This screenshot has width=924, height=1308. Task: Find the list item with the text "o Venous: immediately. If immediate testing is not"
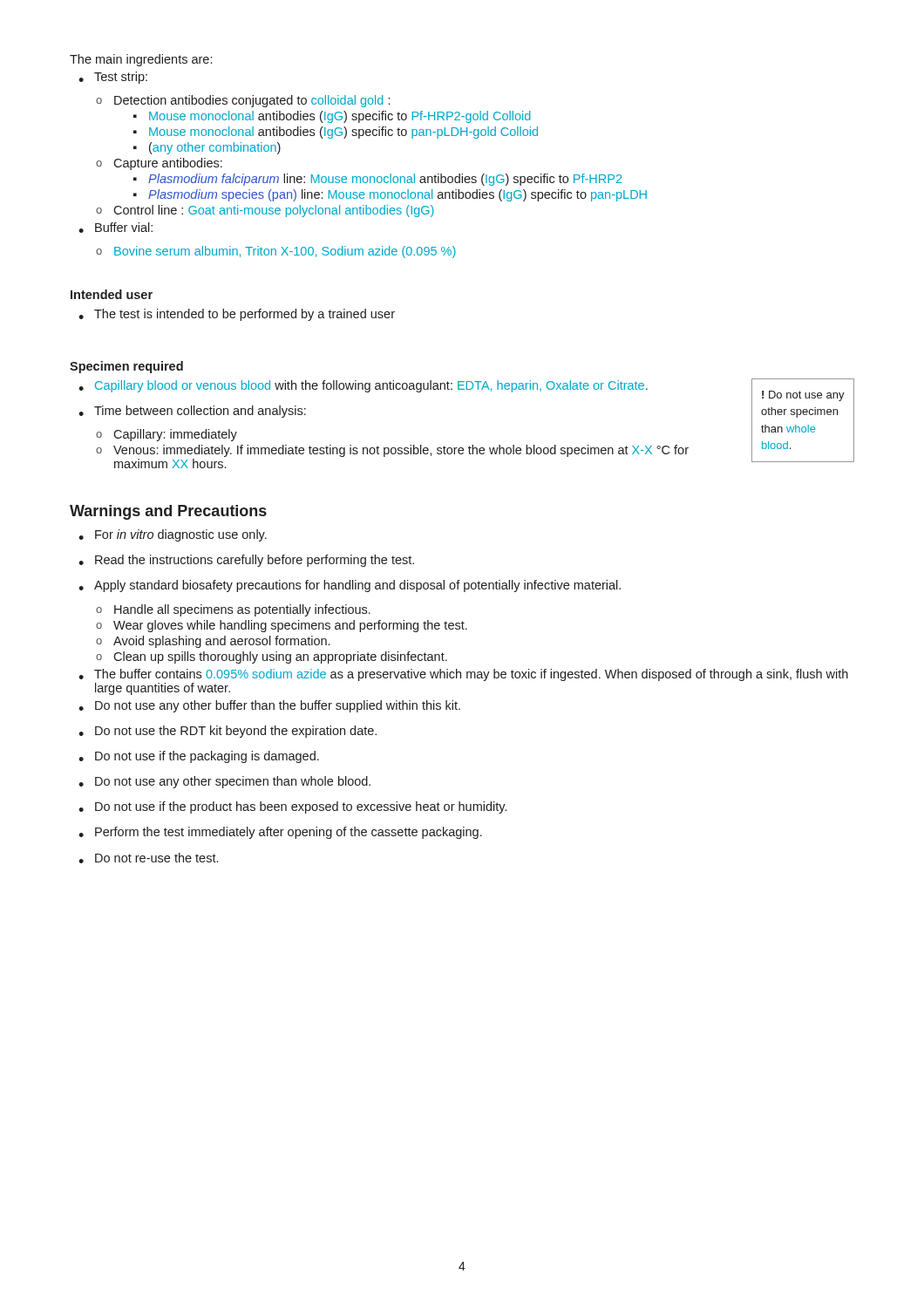[x=418, y=457]
